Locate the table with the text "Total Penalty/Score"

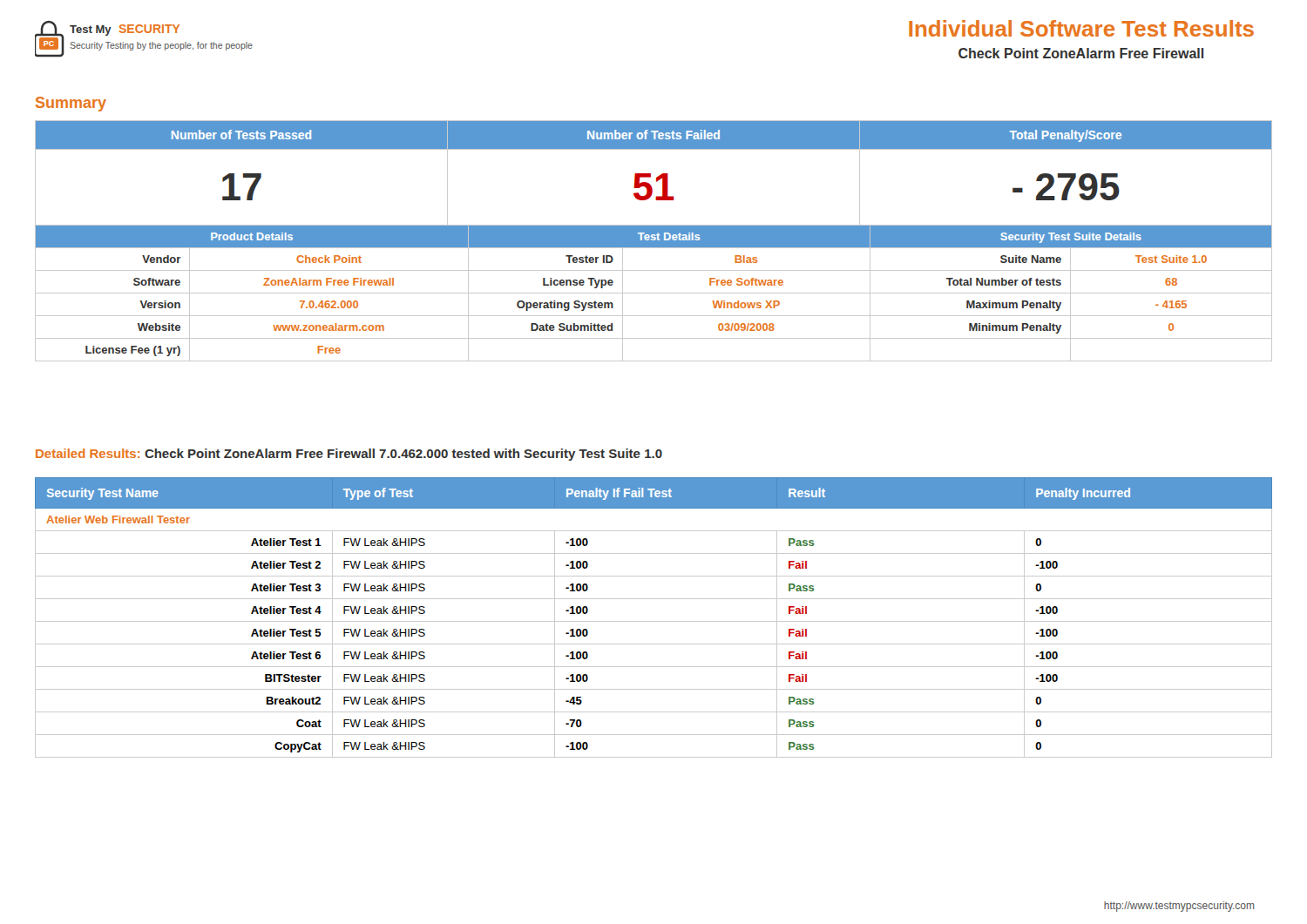click(x=654, y=173)
